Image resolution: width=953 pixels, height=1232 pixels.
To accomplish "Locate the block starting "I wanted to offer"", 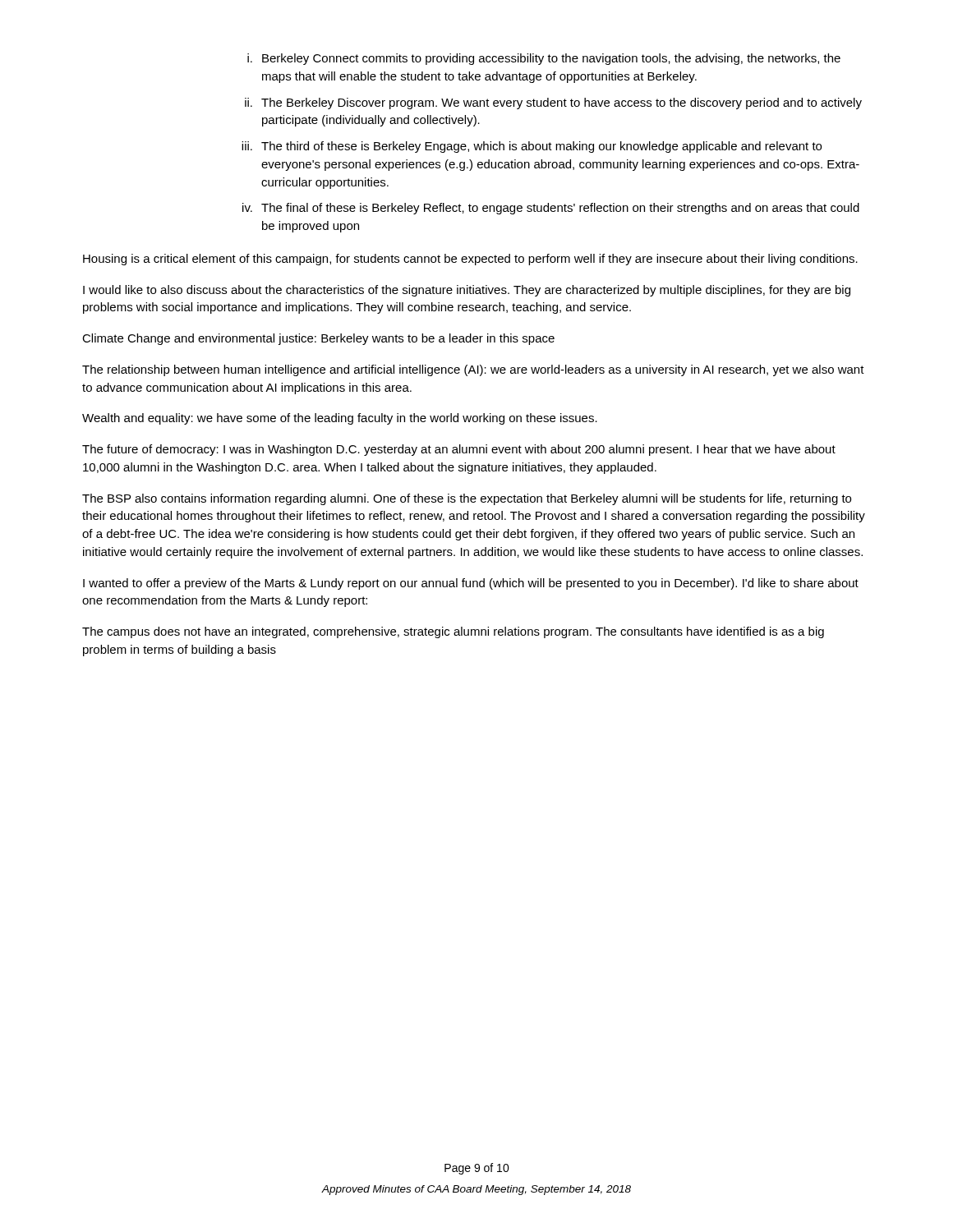I will pos(470,591).
